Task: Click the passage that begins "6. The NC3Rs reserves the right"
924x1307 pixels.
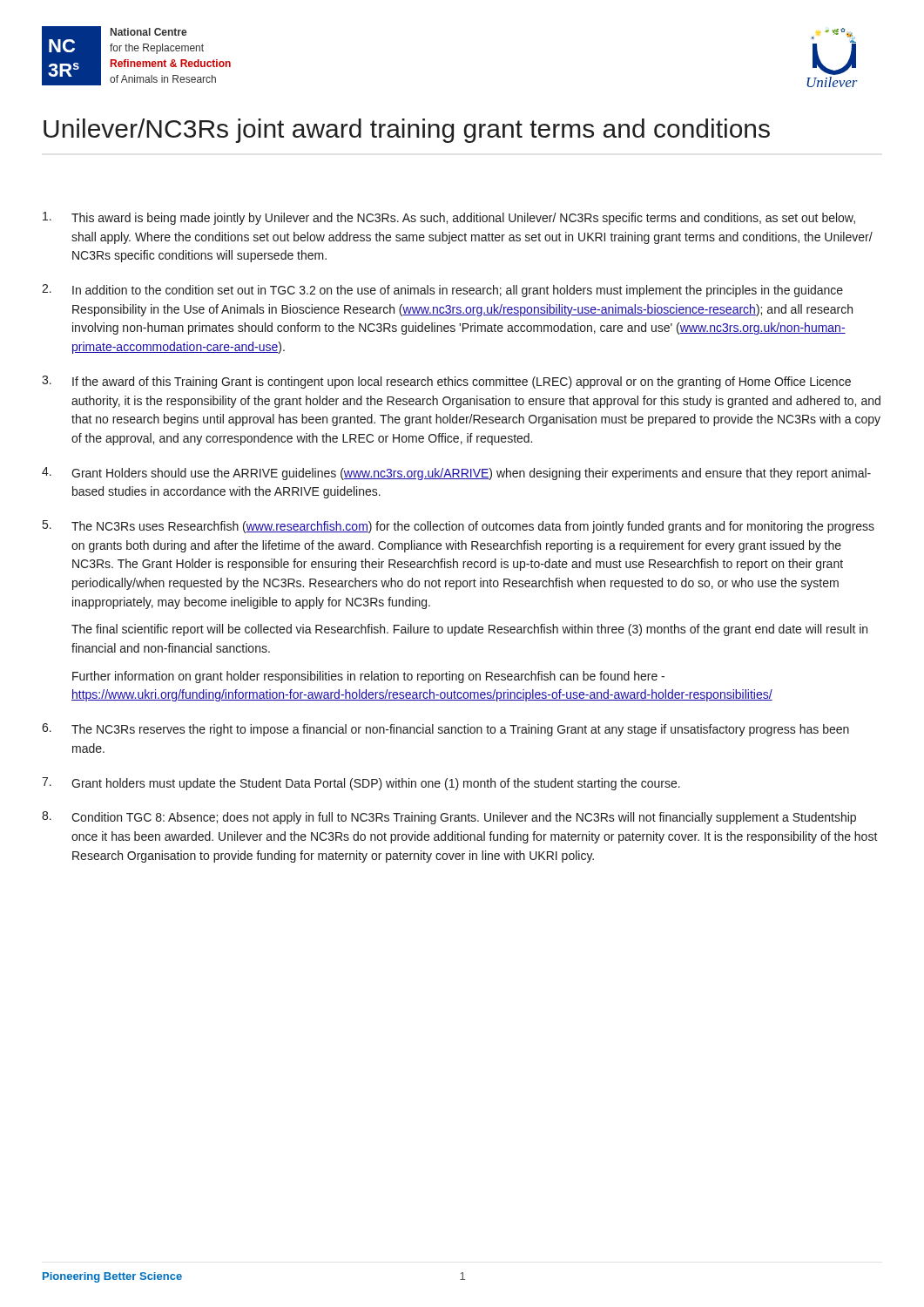Action: click(462, 740)
